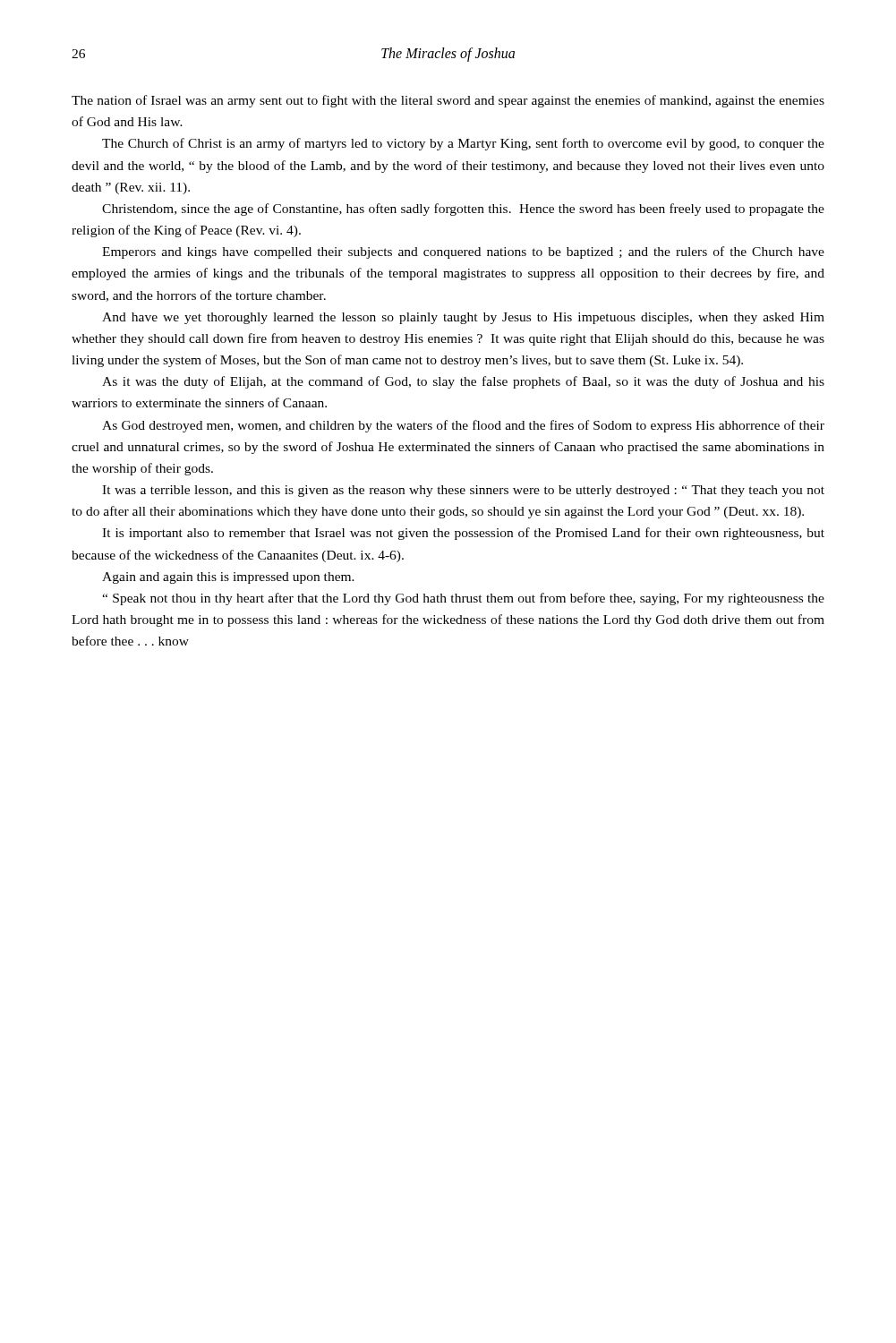
Task: Find the text block starting "And have we yet thoroughly"
Action: (x=448, y=338)
